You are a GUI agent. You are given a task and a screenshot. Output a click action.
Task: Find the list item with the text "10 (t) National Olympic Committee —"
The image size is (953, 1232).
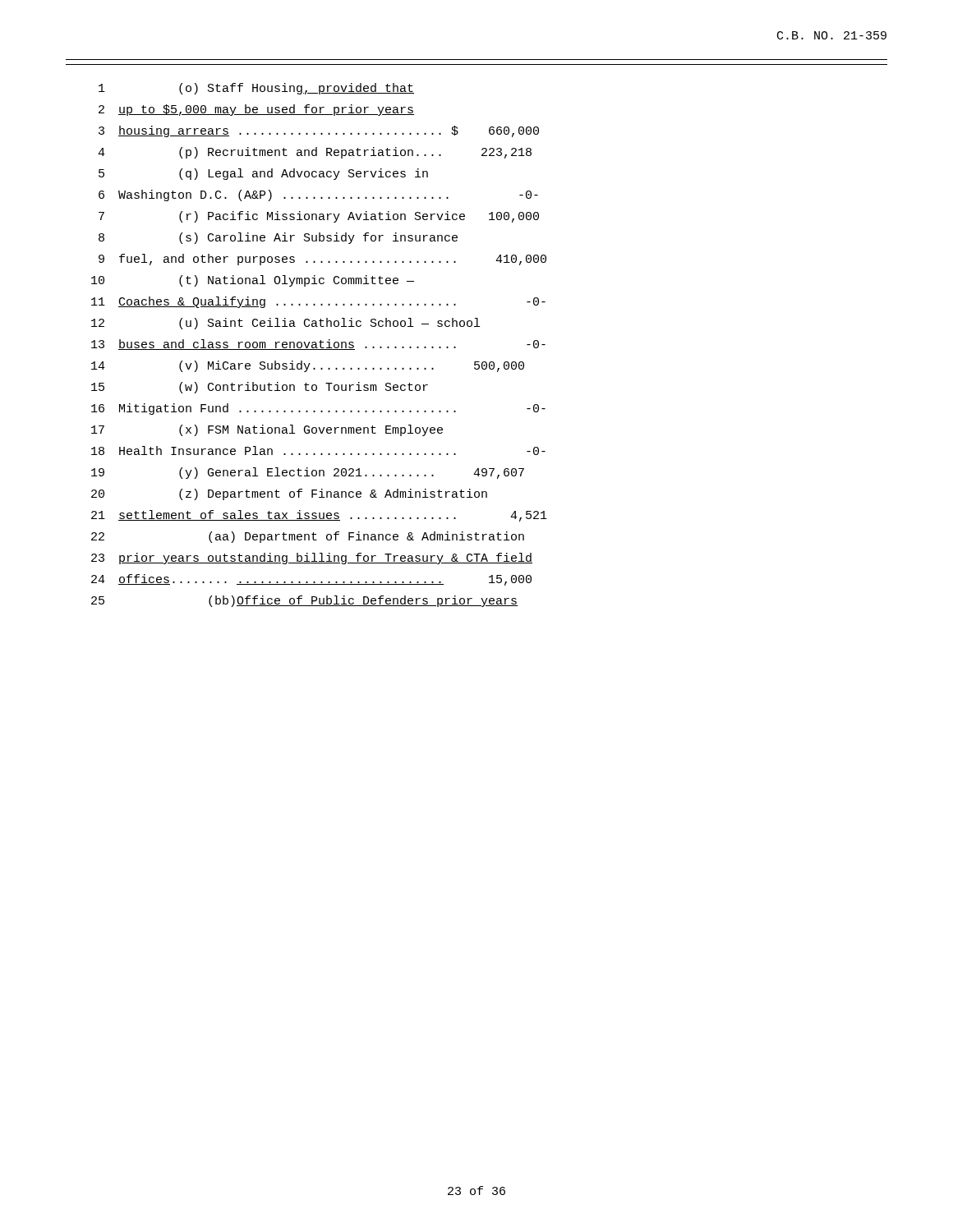coord(253,281)
